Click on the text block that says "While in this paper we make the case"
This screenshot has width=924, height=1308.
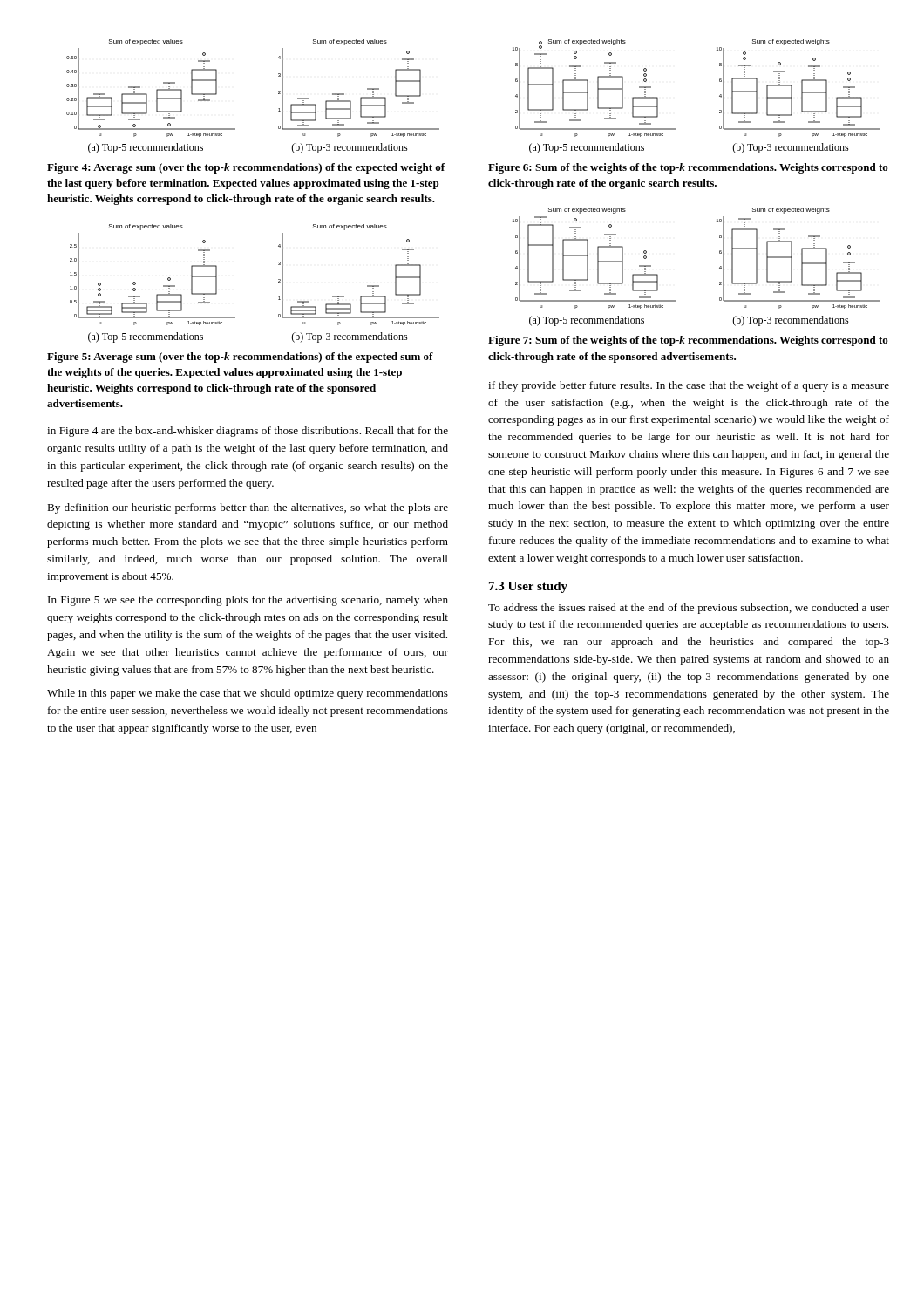coord(248,711)
